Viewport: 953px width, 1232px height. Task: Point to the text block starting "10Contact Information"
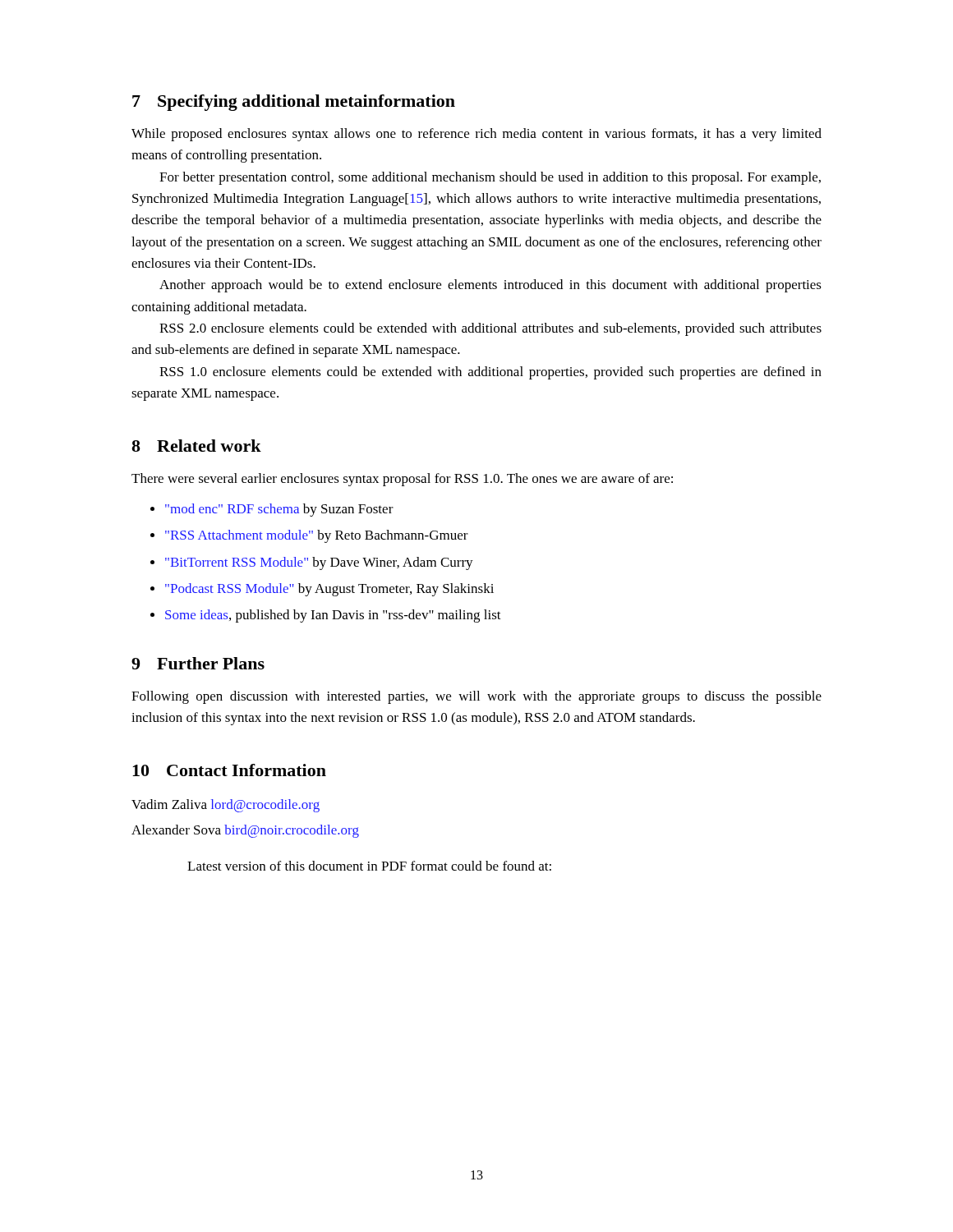229,770
